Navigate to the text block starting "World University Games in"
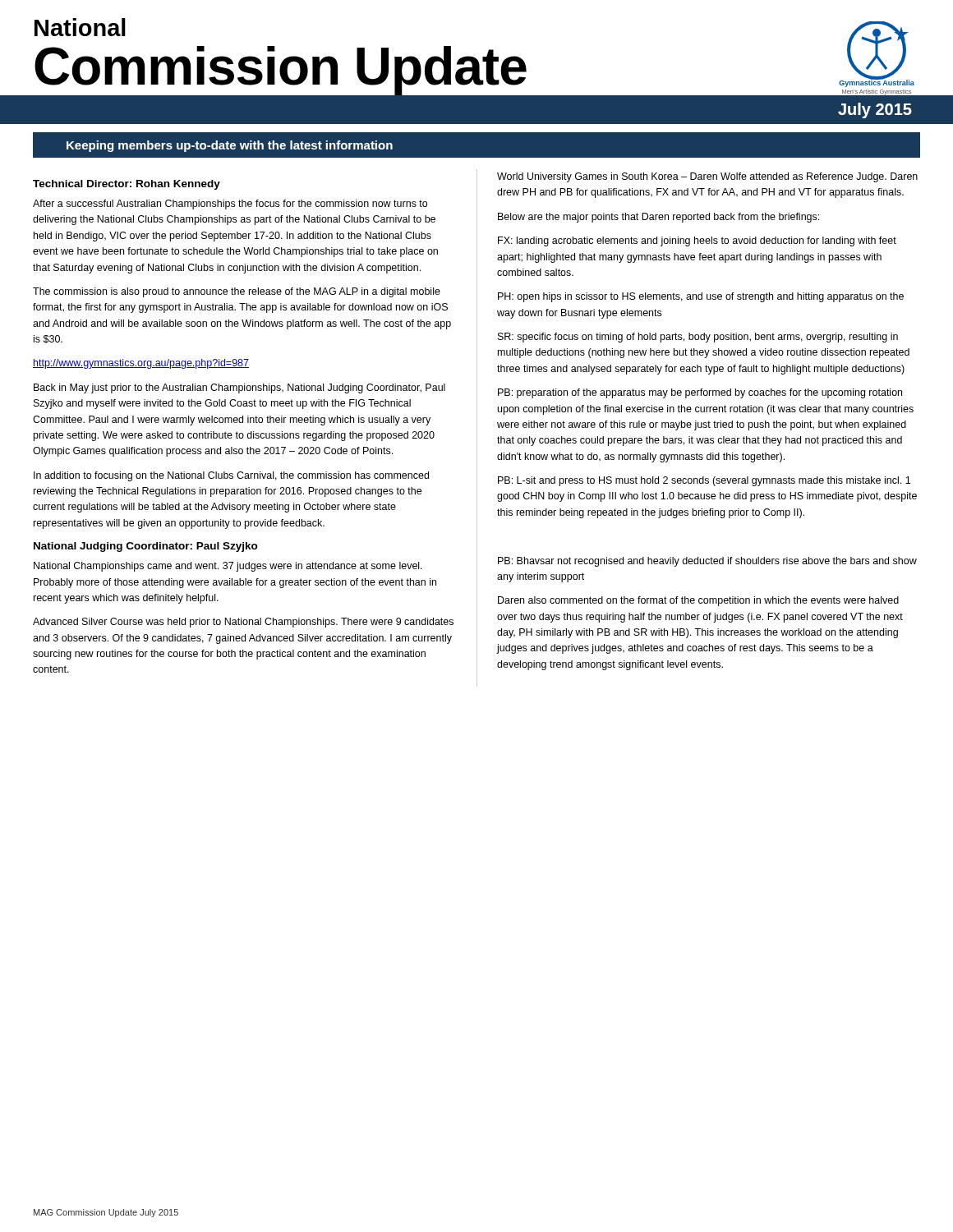Viewport: 953px width, 1232px height. pyautogui.click(x=708, y=185)
